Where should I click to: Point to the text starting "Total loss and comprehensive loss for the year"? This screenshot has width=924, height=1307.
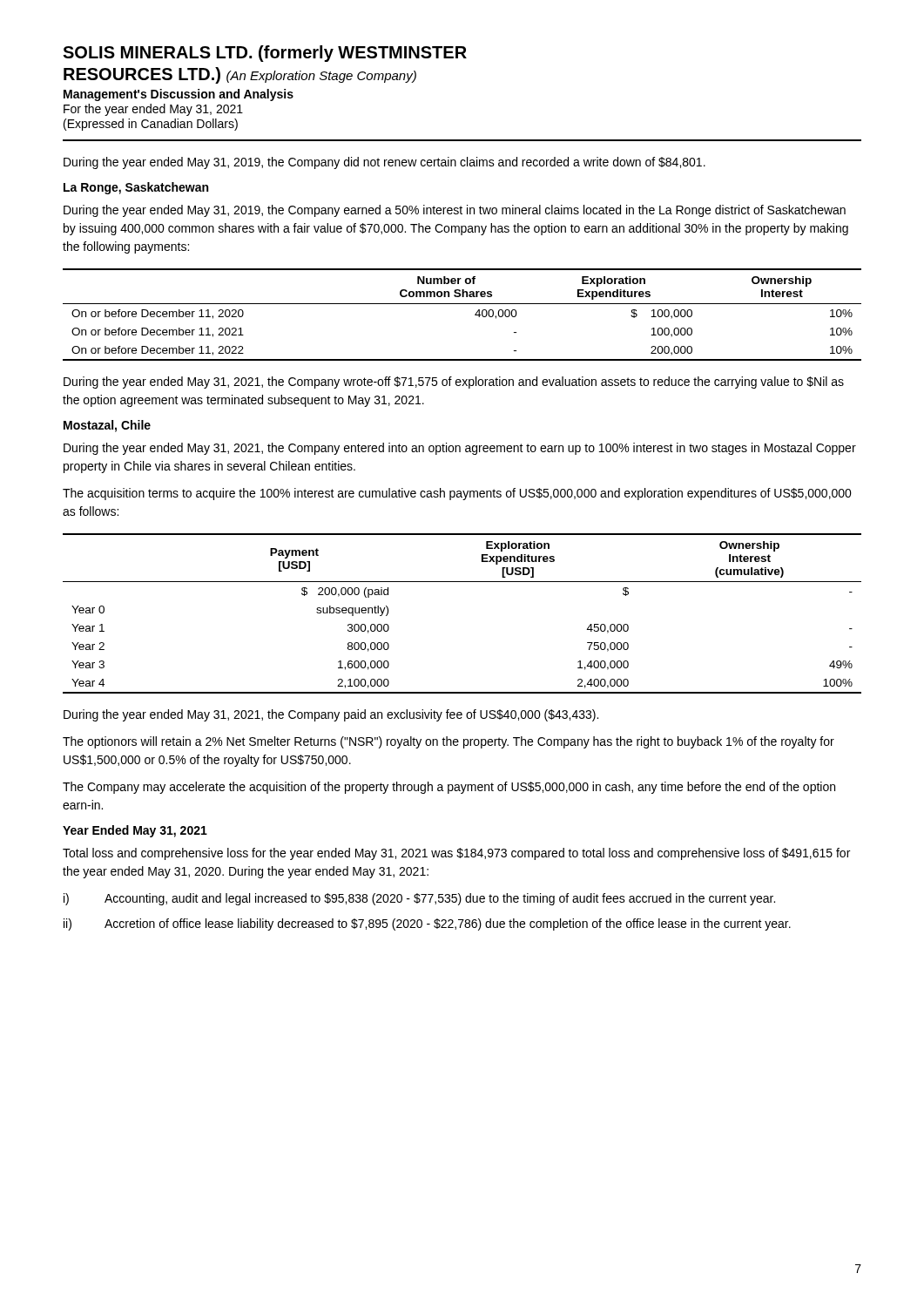tap(457, 862)
